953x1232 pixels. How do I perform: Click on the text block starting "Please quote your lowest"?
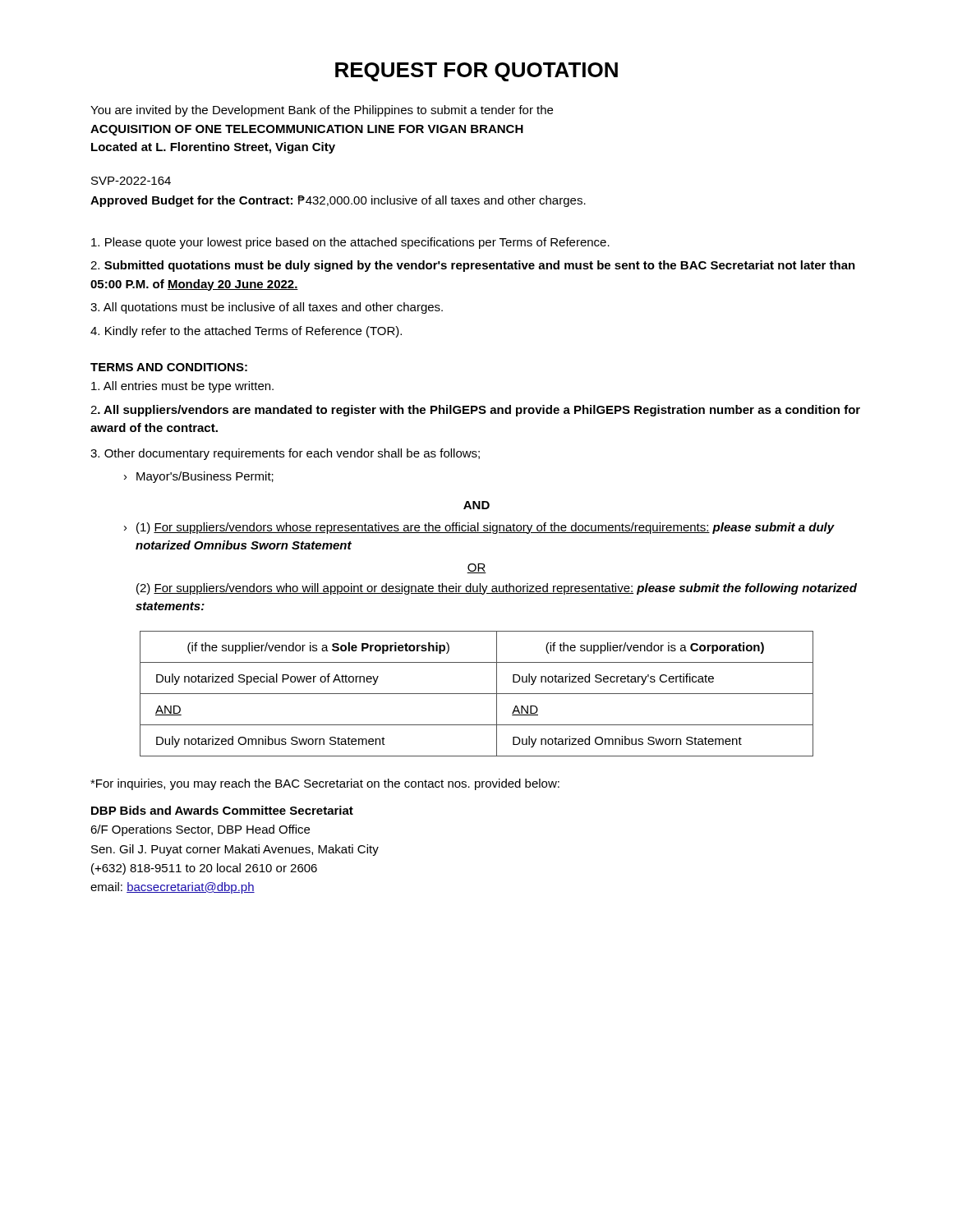(350, 241)
